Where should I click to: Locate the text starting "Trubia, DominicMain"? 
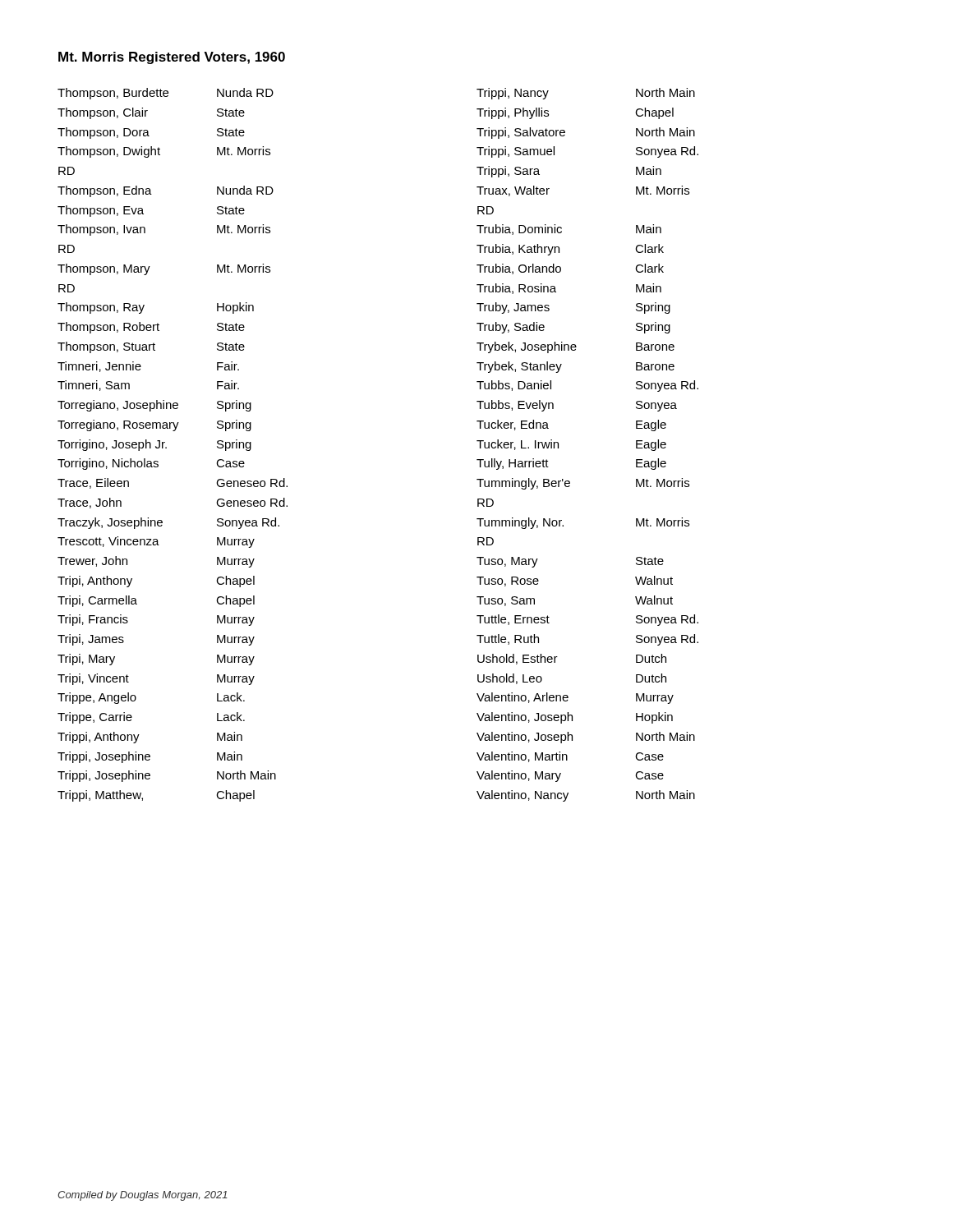[x=525, y=230]
